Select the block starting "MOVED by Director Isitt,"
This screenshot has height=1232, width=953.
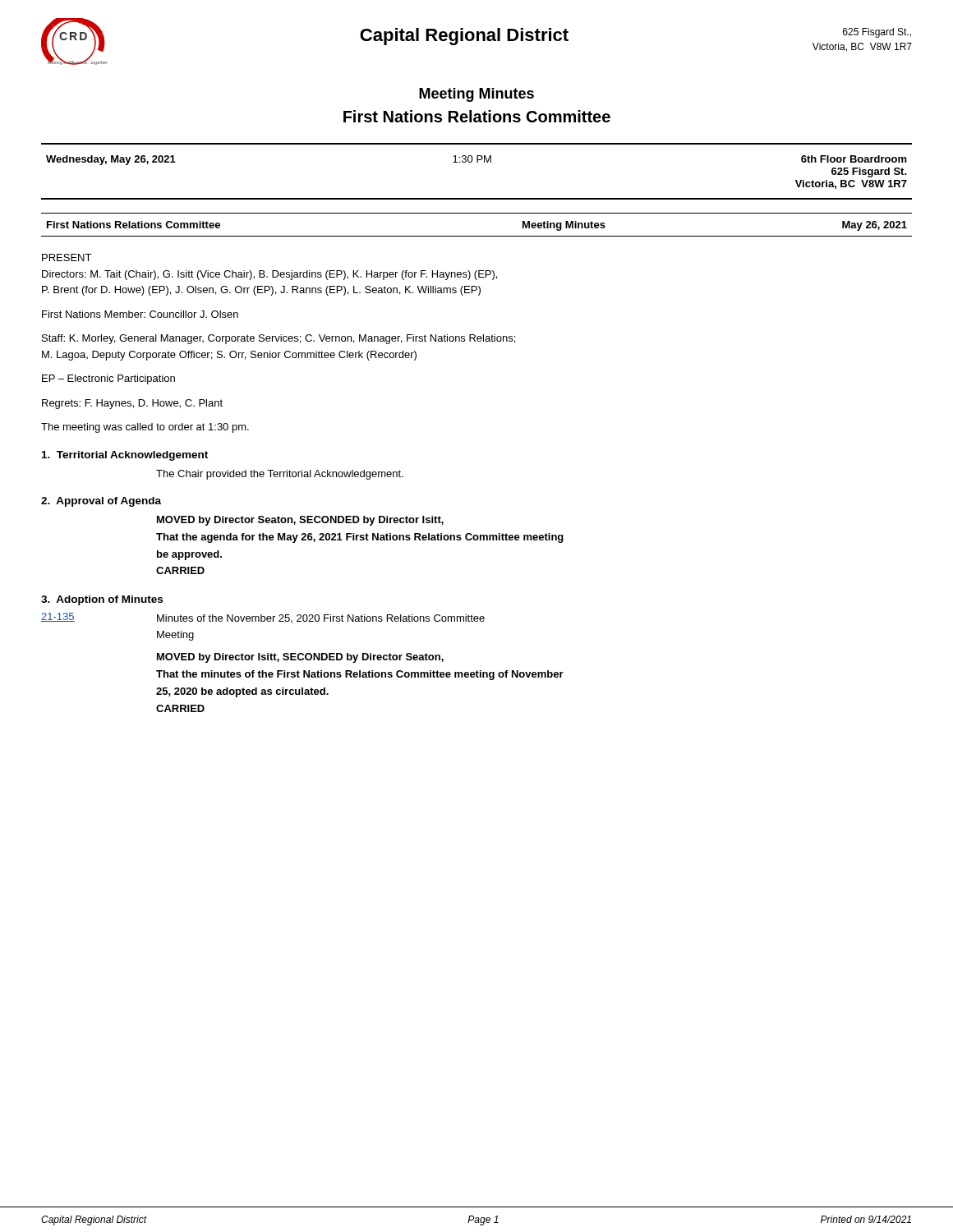tap(360, 682)
